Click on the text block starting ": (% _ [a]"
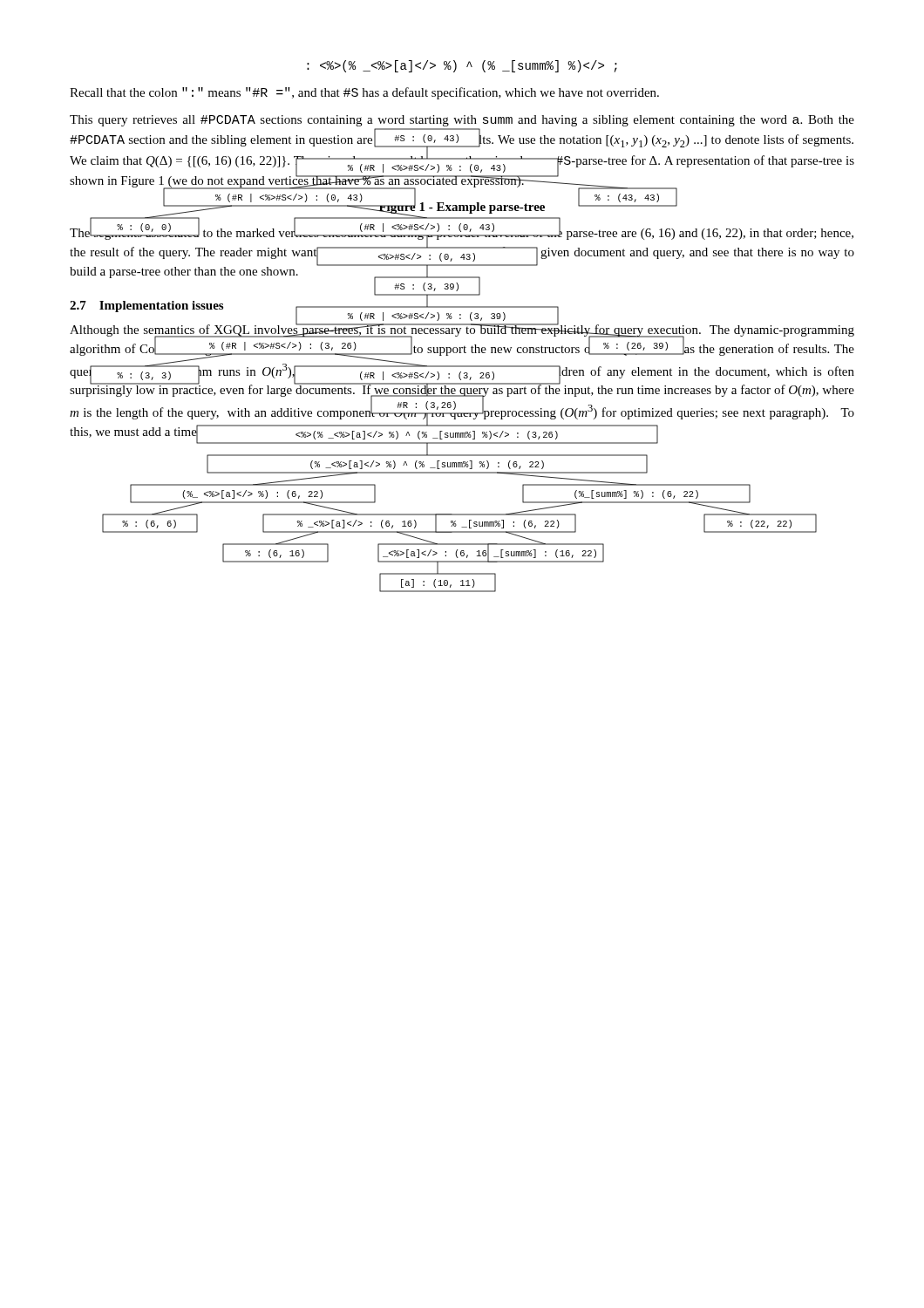The height and width of the screenshot is (1308, 924). [x=462, y=66]
